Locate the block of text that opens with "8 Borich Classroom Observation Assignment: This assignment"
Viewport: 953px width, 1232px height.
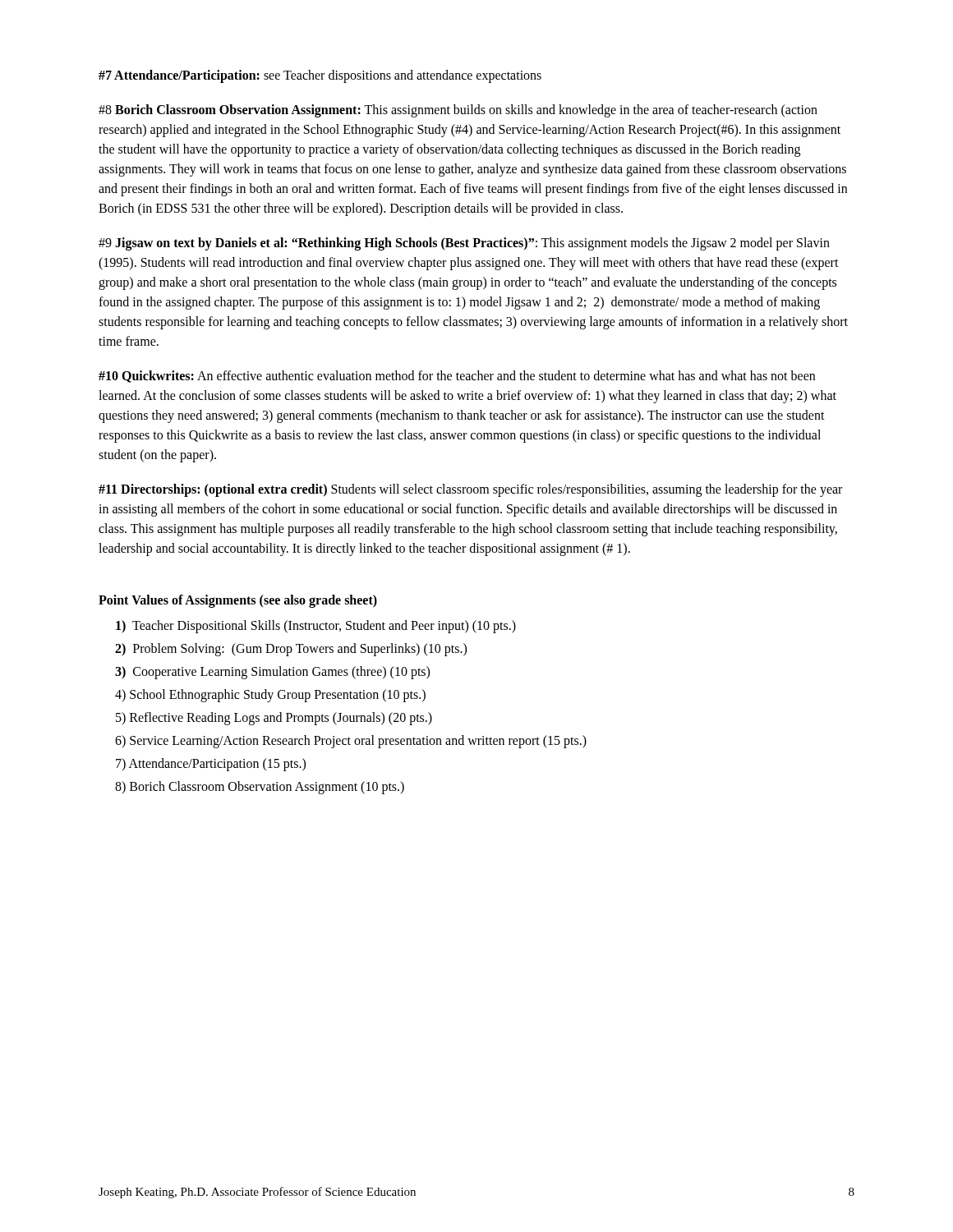point(473,159)
